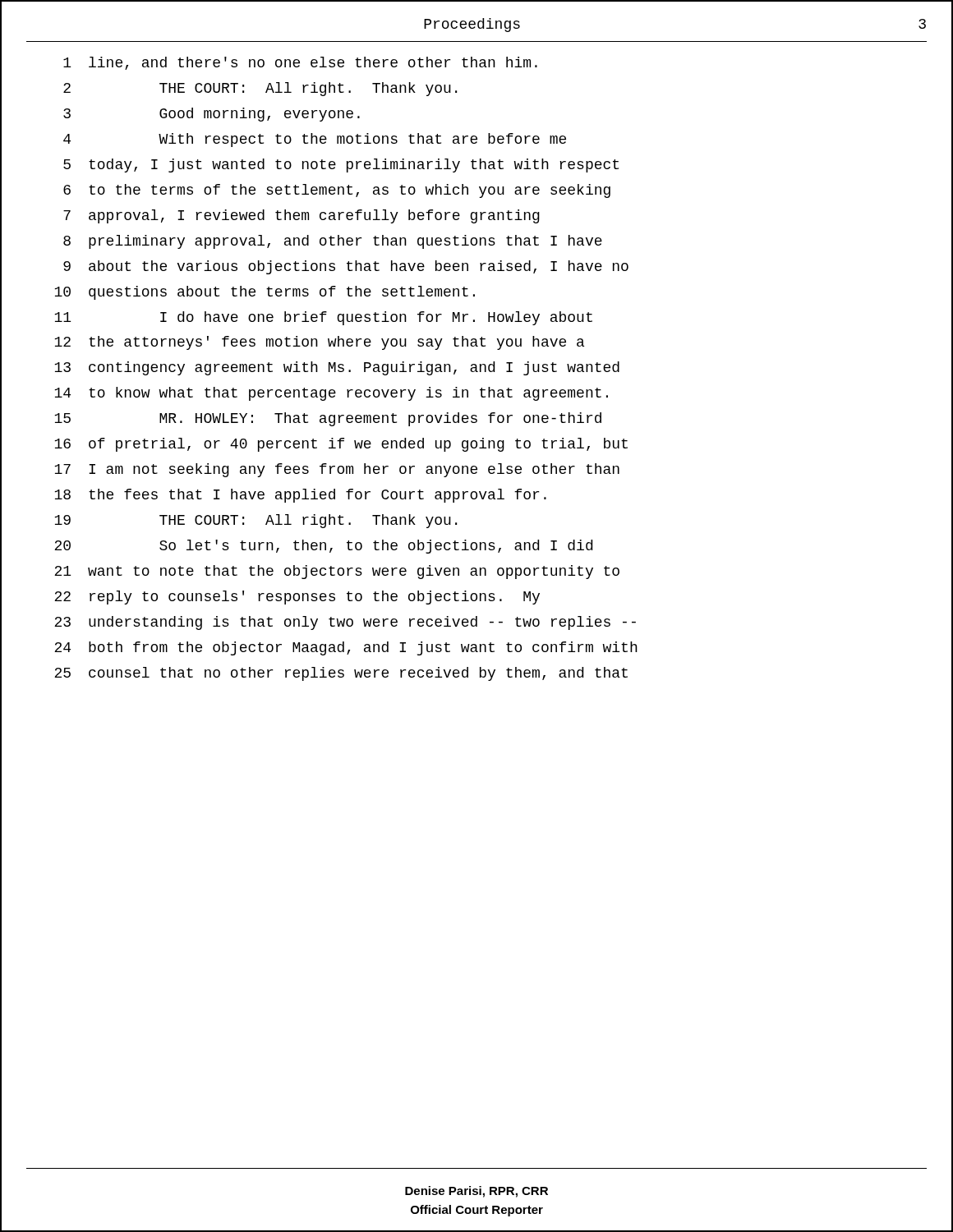Select the region starting "2 THE COURT:"
Image resolution: width=953 pixels, height=1232 pixels.
coord(67,89)
